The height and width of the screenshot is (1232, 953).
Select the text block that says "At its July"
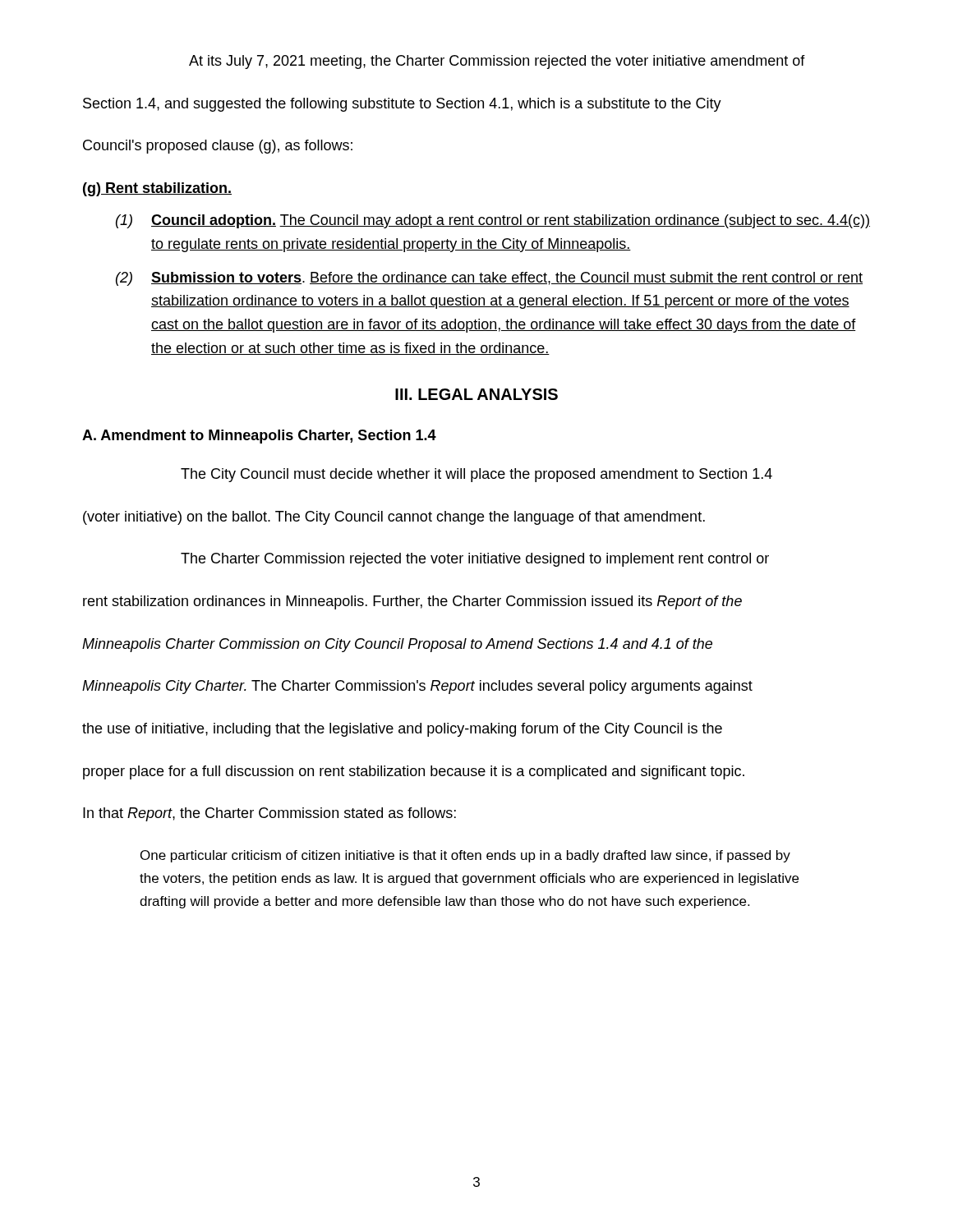[476, 104]
